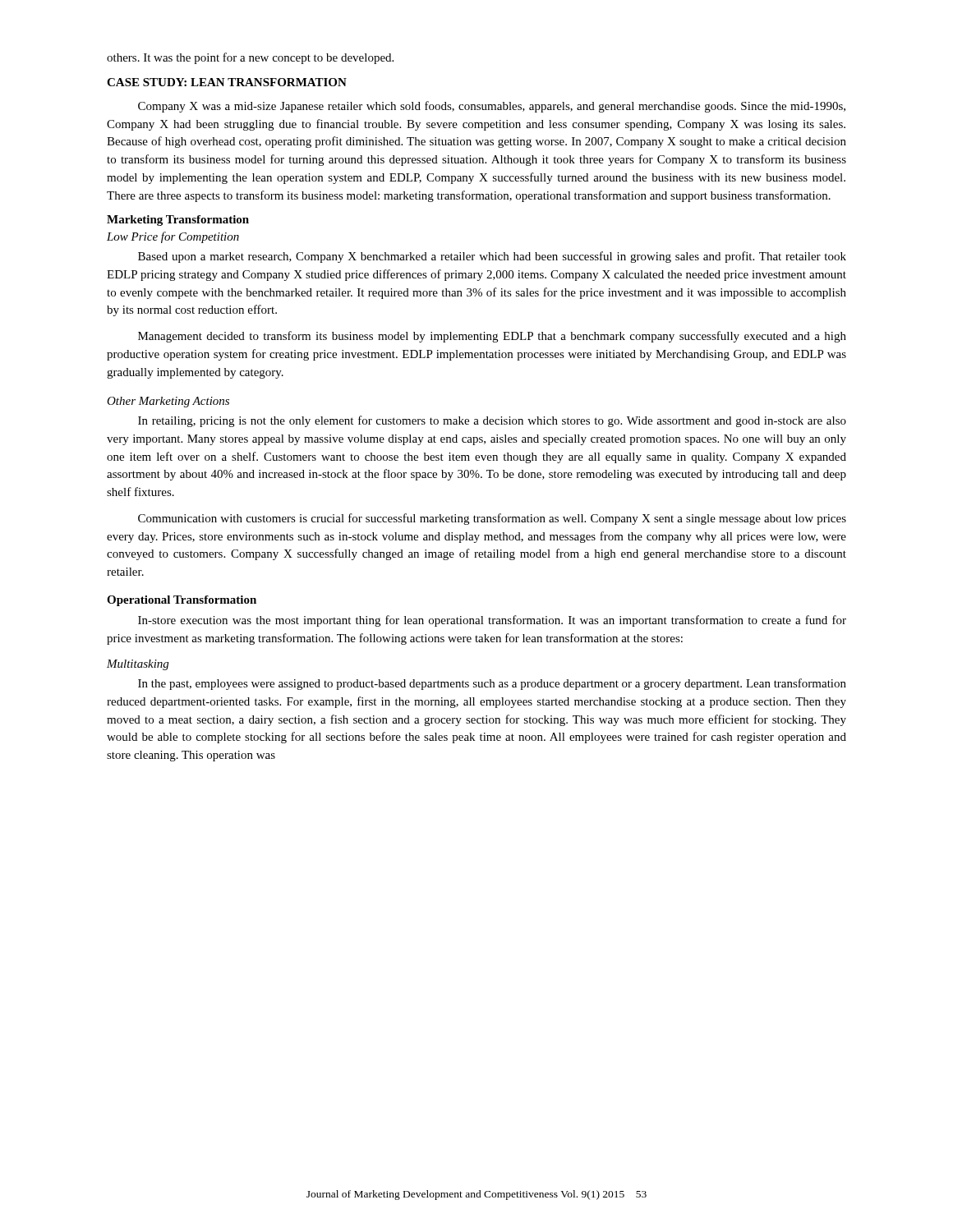
Task: Where does it say "Operational Transformation"?
Action: (182, 599)
